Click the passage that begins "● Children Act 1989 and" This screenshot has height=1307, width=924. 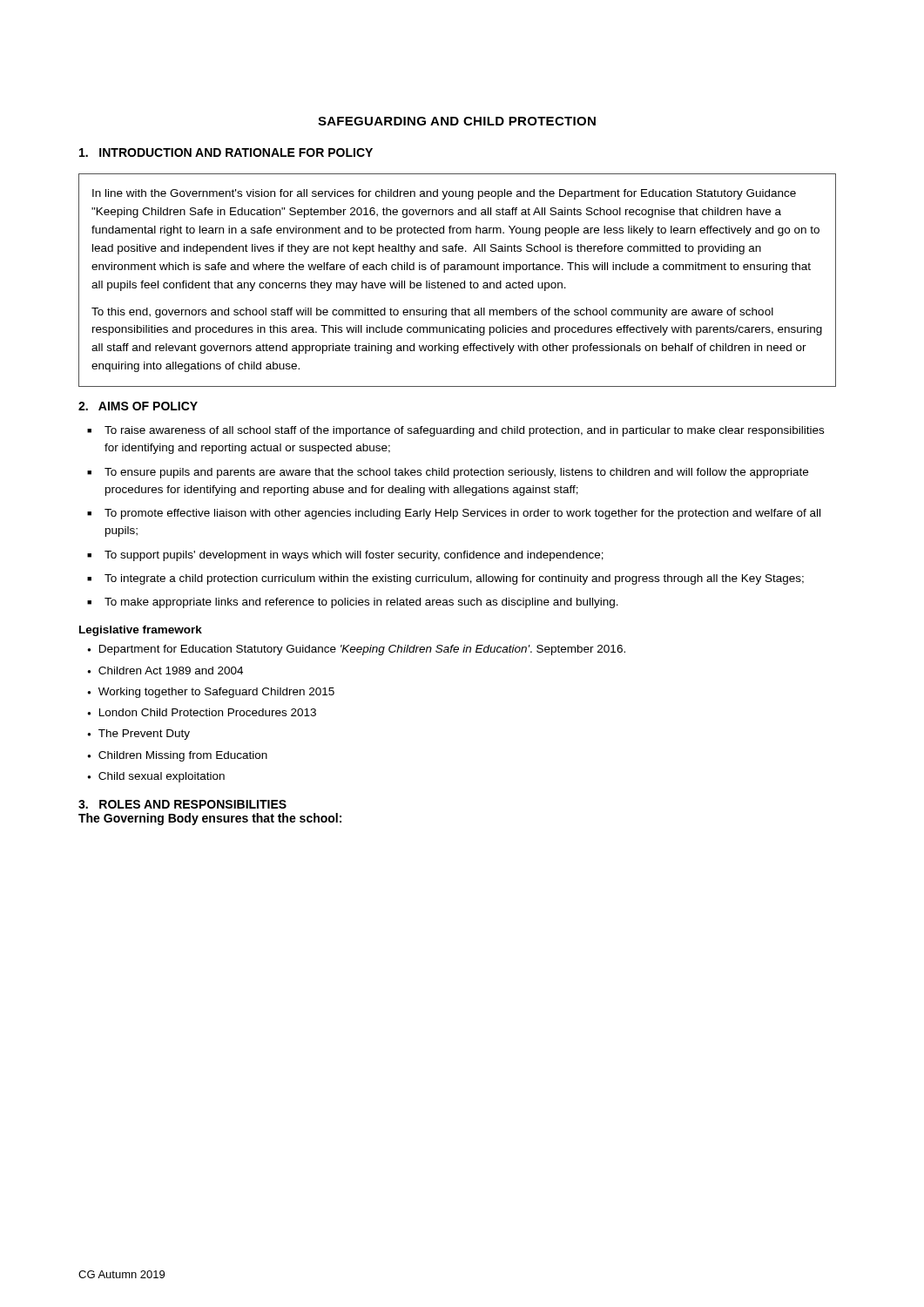pyautogui.click(x=165, y=671)
